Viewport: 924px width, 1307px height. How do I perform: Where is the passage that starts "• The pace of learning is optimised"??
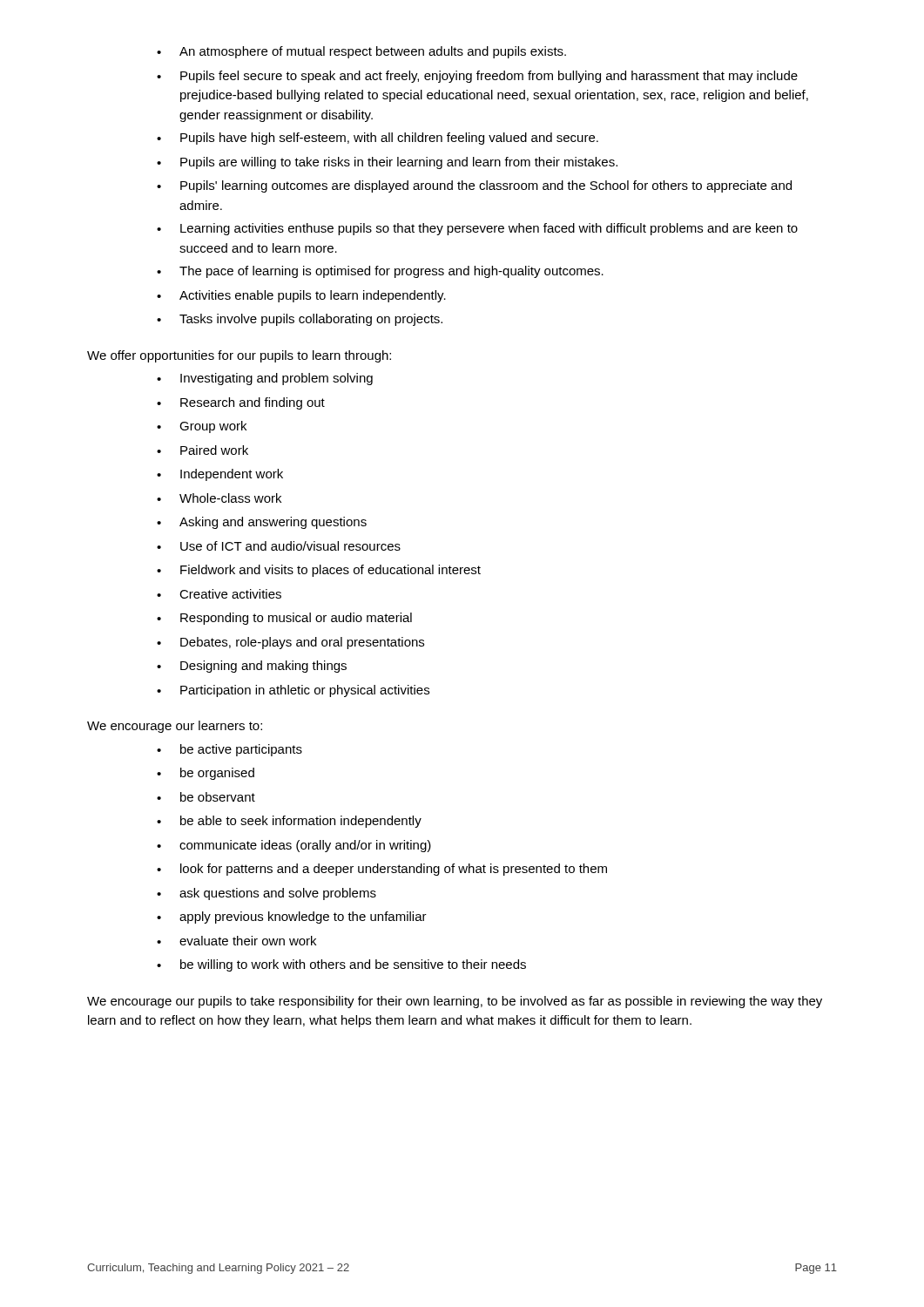(x=497, y=272)
